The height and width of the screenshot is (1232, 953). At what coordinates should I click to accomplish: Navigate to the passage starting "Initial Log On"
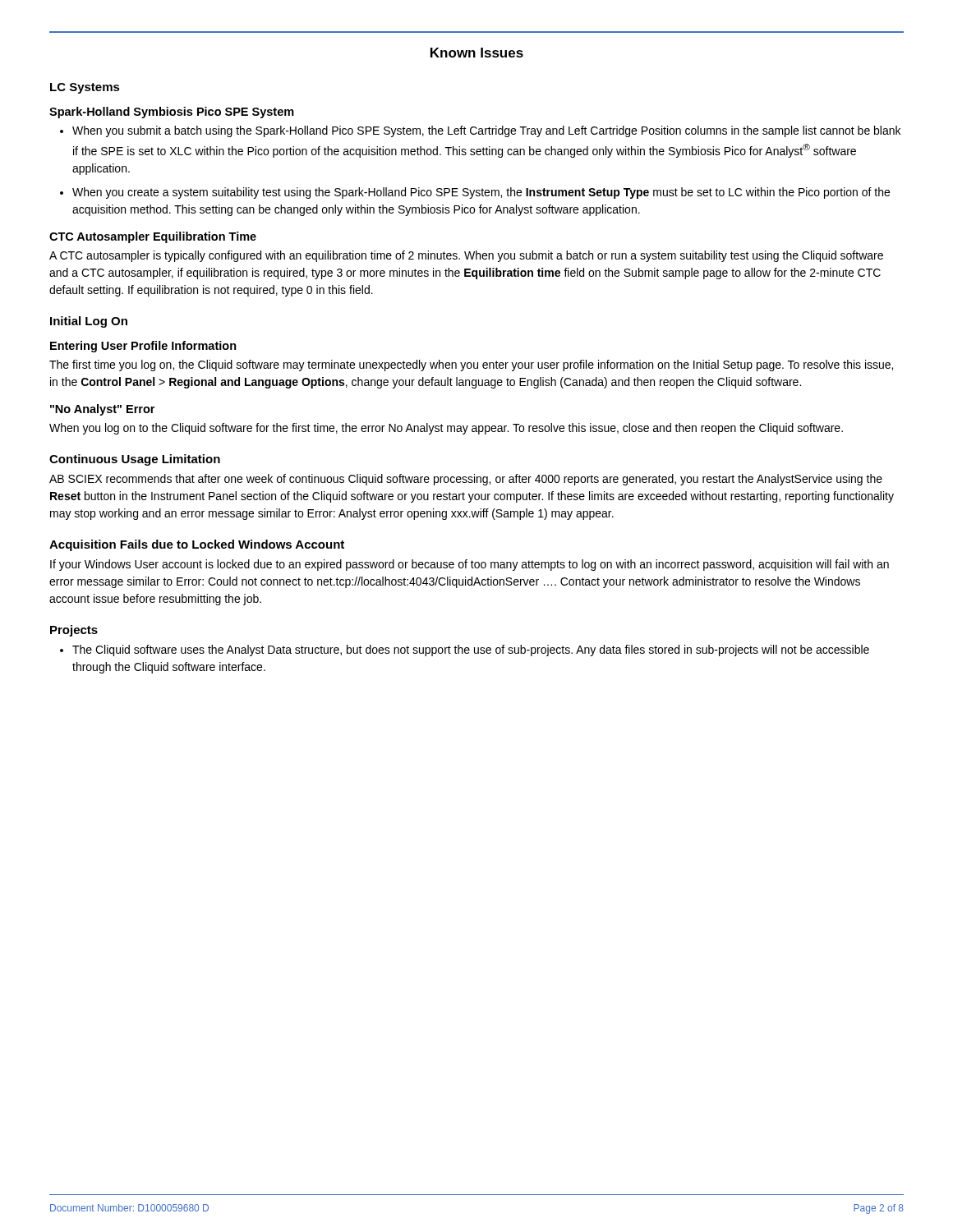point(89,320)
